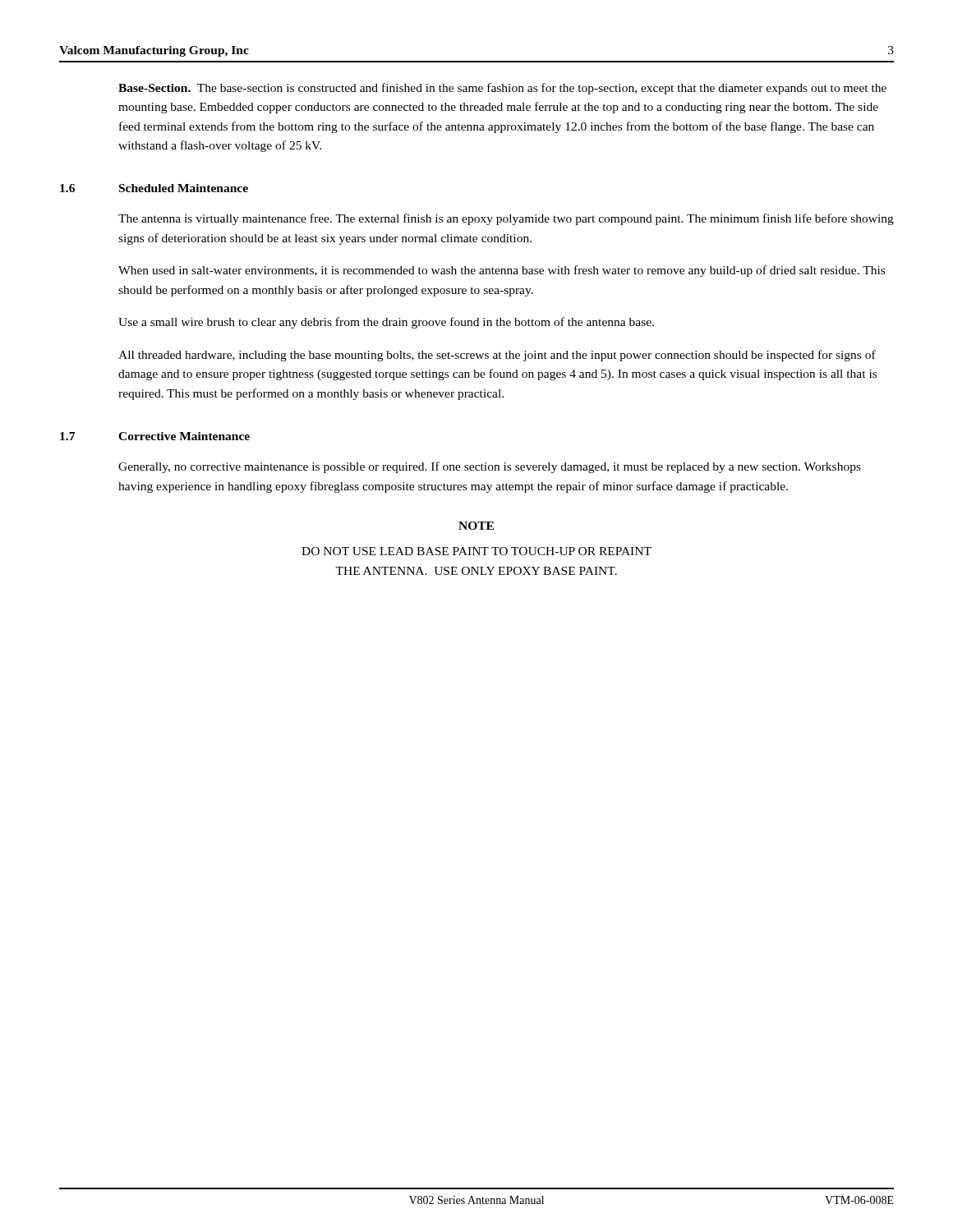The height and width of the screenshot is (1232, 953).
Task: Click on the passage starting "Use a small wire brush to"
Action: (386, 322)
